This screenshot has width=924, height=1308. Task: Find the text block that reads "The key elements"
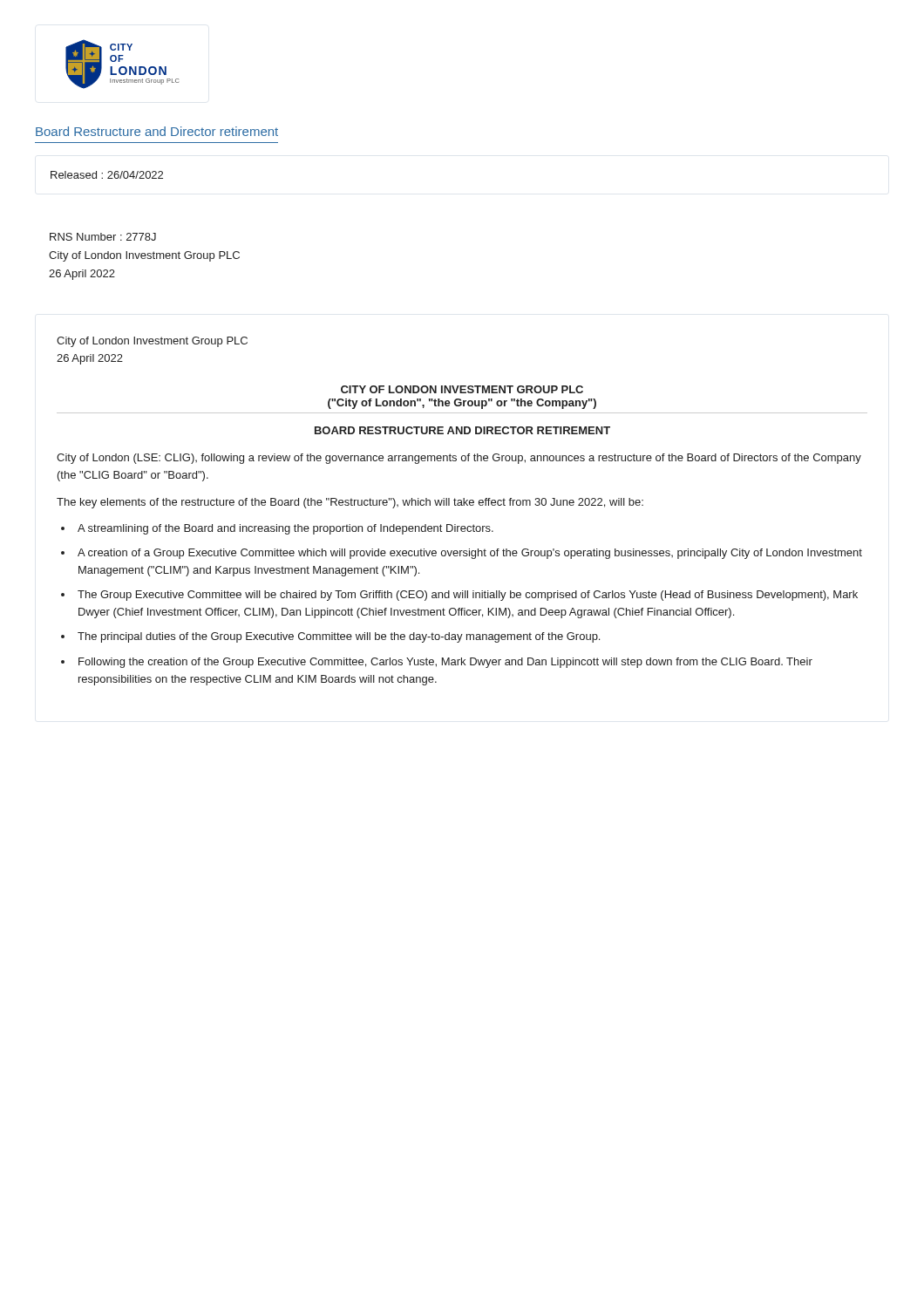tap(350, 501)
